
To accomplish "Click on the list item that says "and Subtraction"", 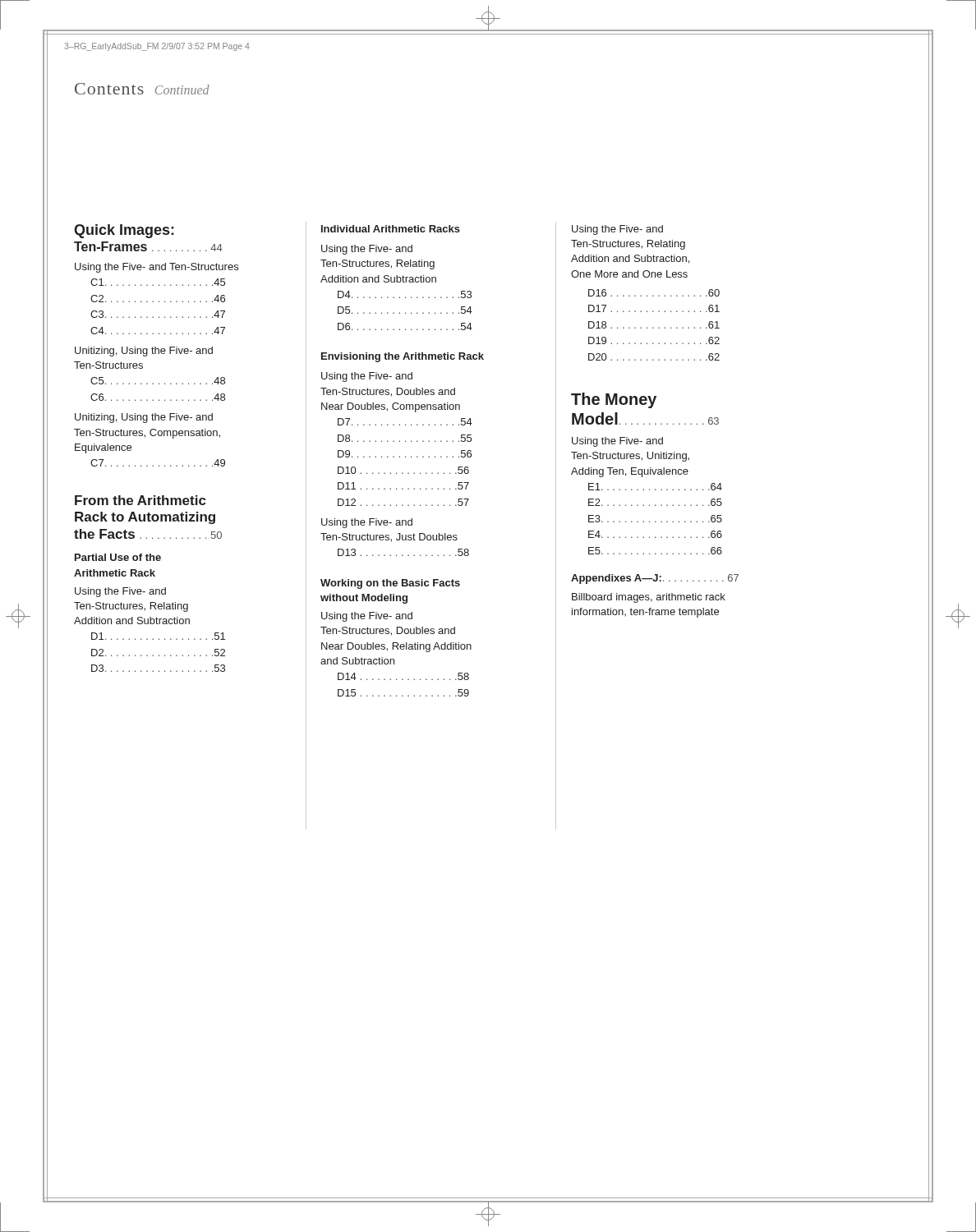I will click(x=358, y=661).
